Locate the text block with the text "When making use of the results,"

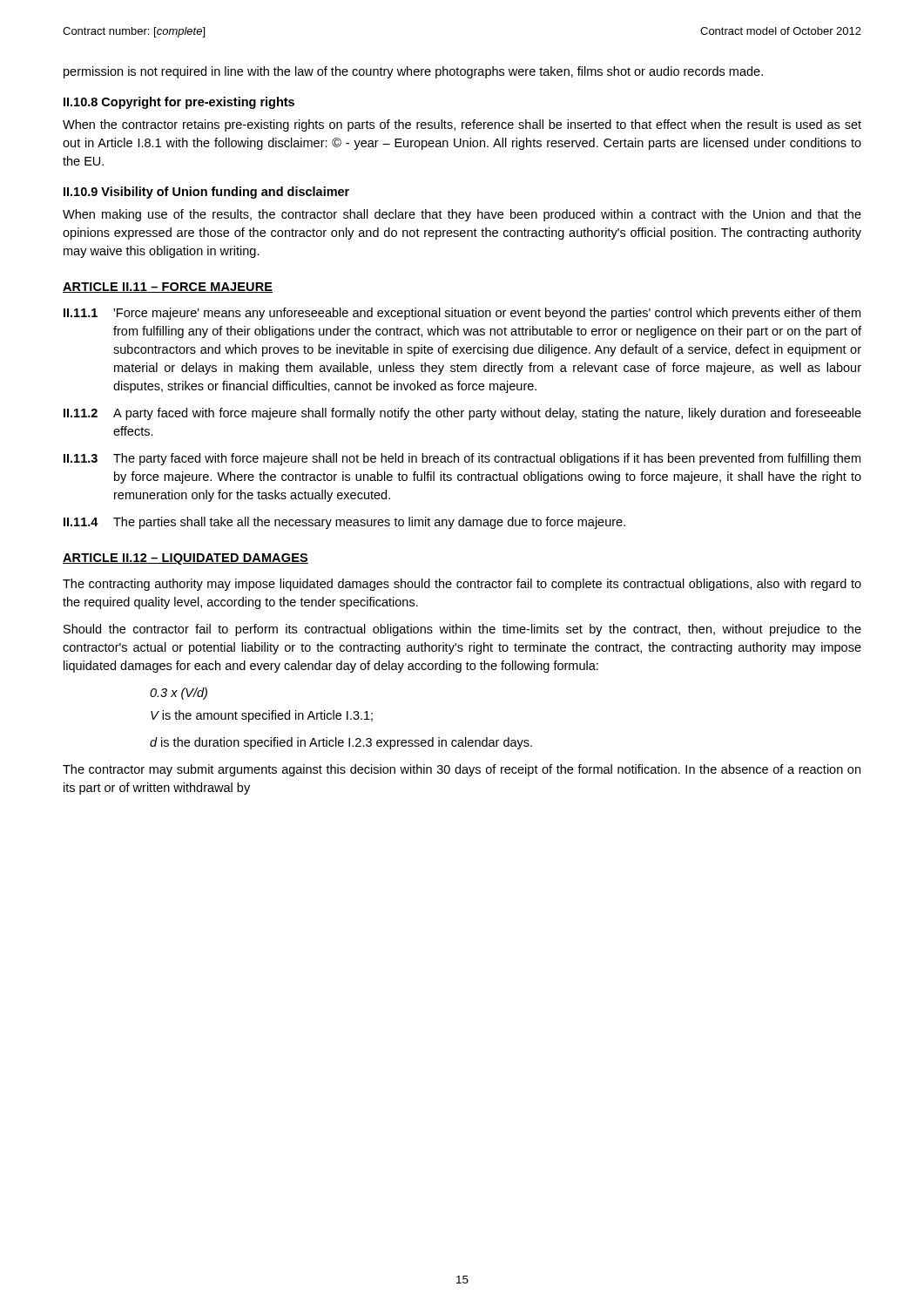point(462,233)
